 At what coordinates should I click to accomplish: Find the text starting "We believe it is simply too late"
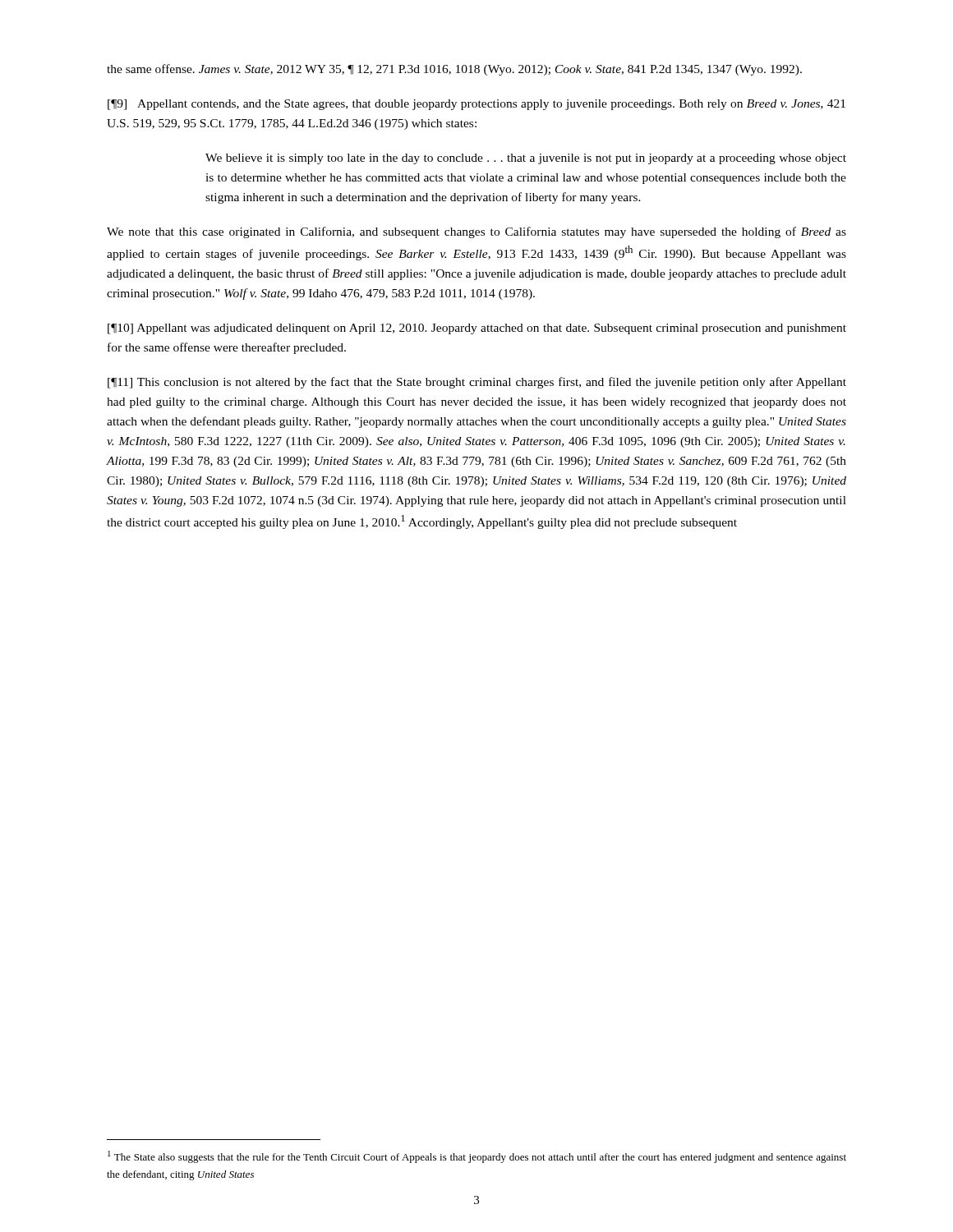click(x=526, y=177)
